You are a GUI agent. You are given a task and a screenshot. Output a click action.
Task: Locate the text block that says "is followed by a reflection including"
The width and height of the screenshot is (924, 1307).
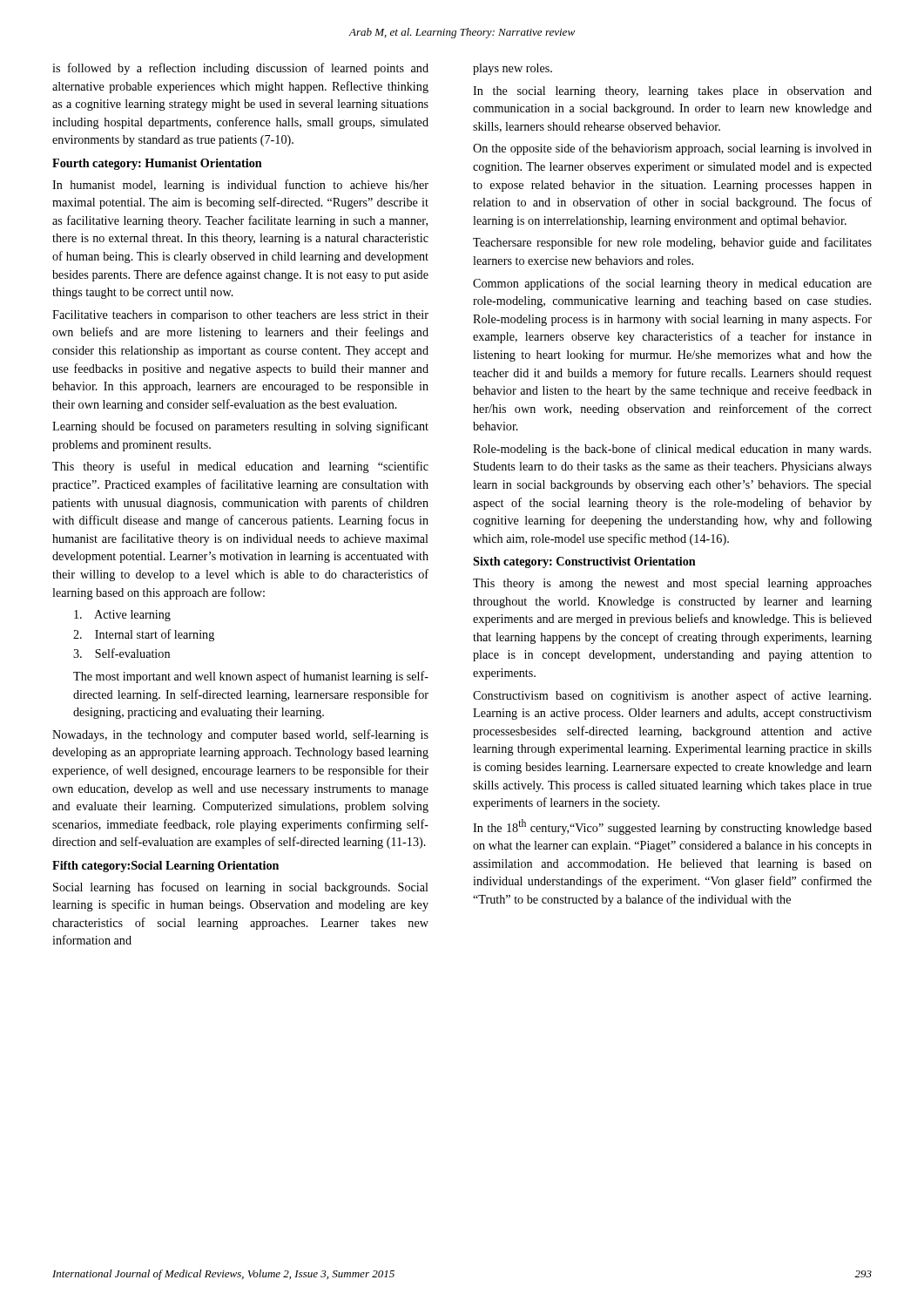click(x=240, y=104)
